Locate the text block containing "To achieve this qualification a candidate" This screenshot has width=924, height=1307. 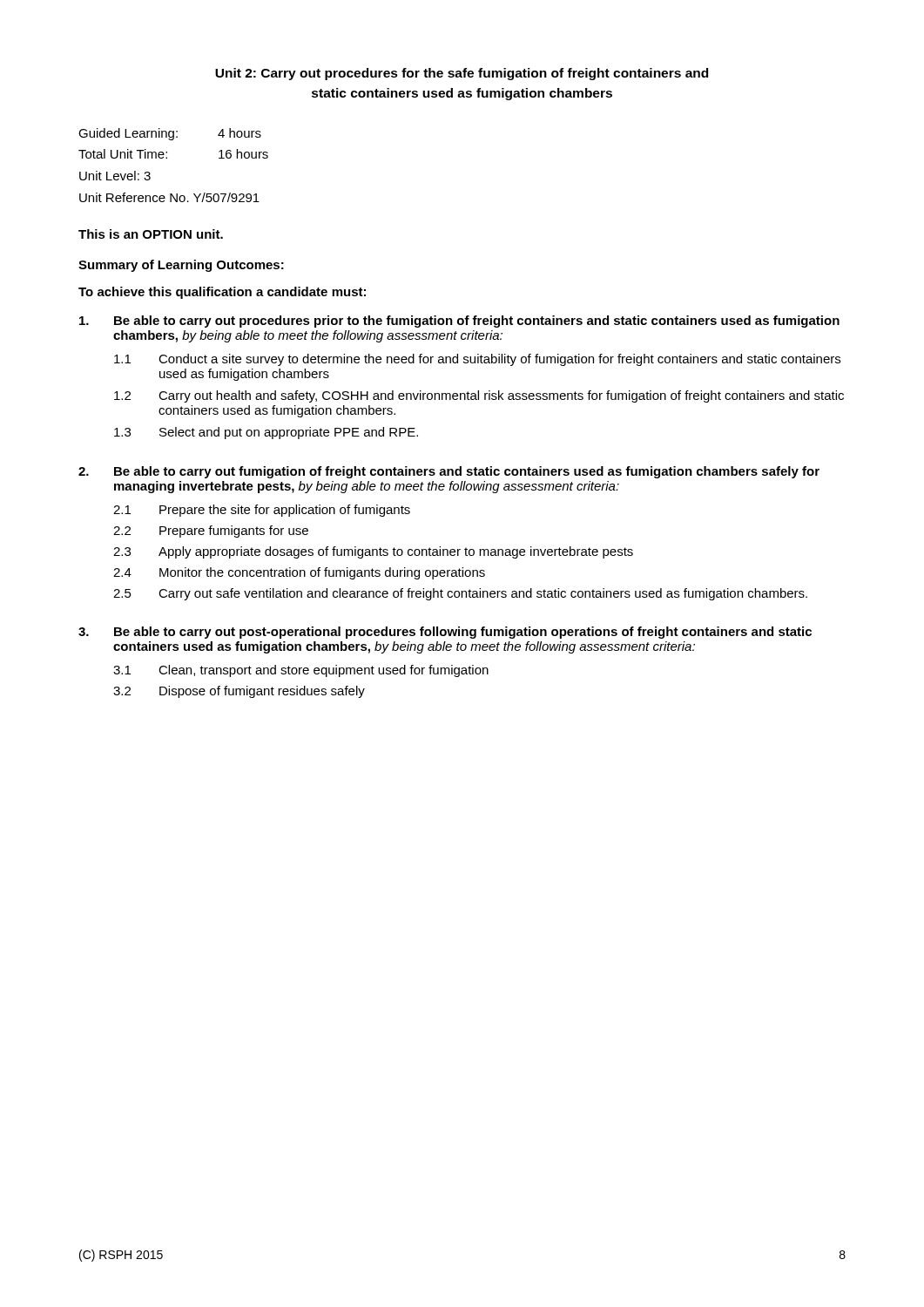coord(223,291)
